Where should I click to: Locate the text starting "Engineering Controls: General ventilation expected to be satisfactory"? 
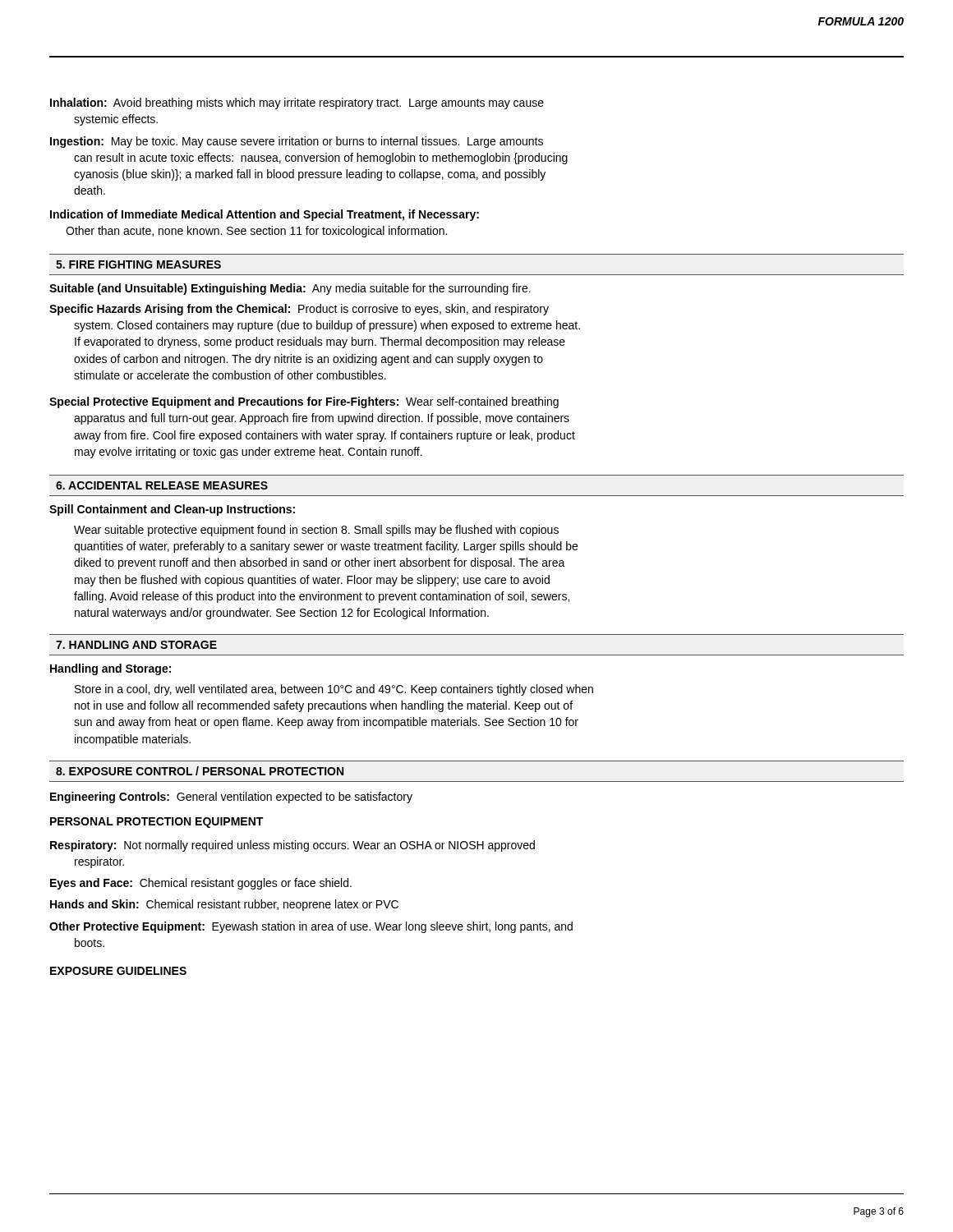coord(231,797)
